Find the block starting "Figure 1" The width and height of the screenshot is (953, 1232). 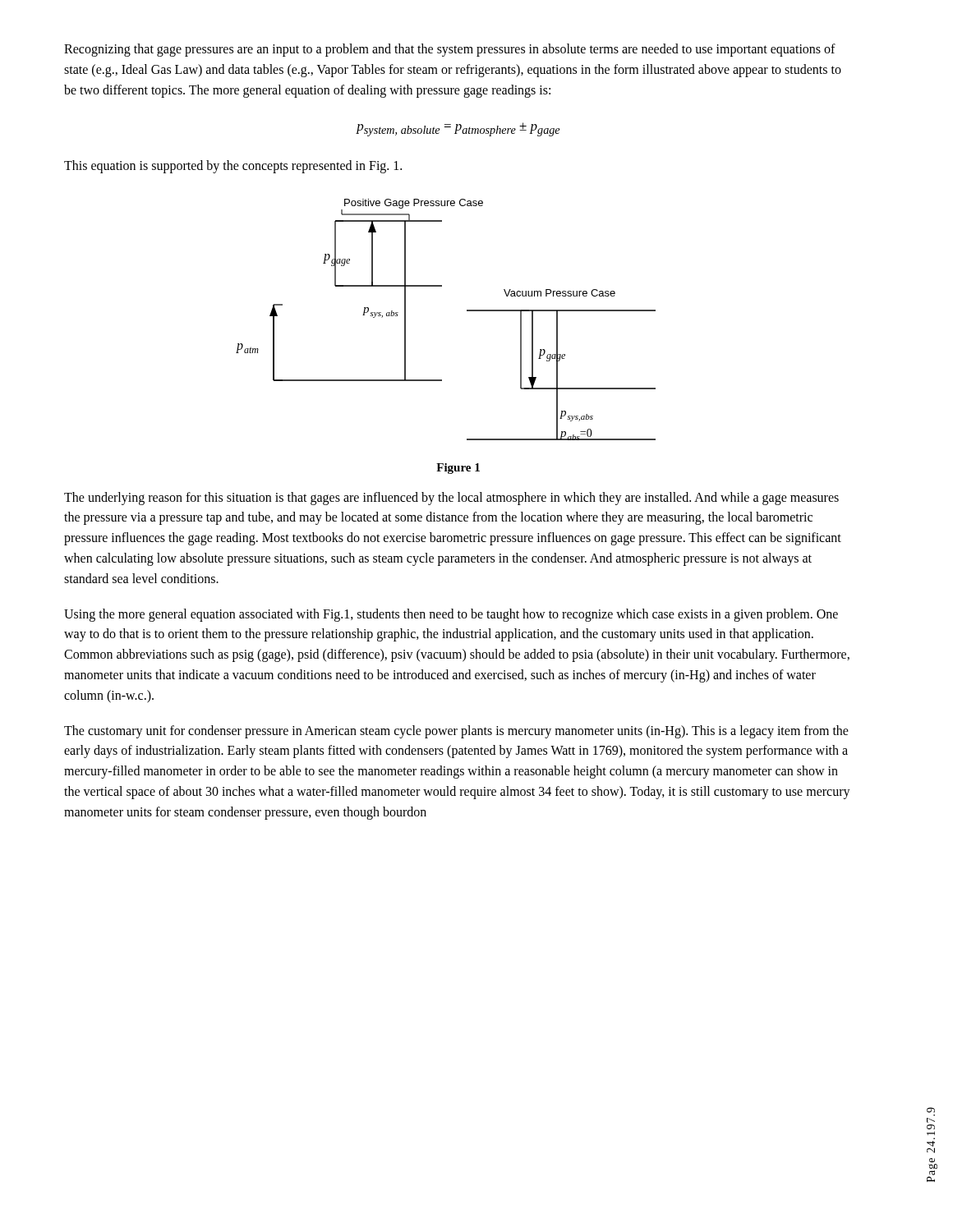[458, 467]
